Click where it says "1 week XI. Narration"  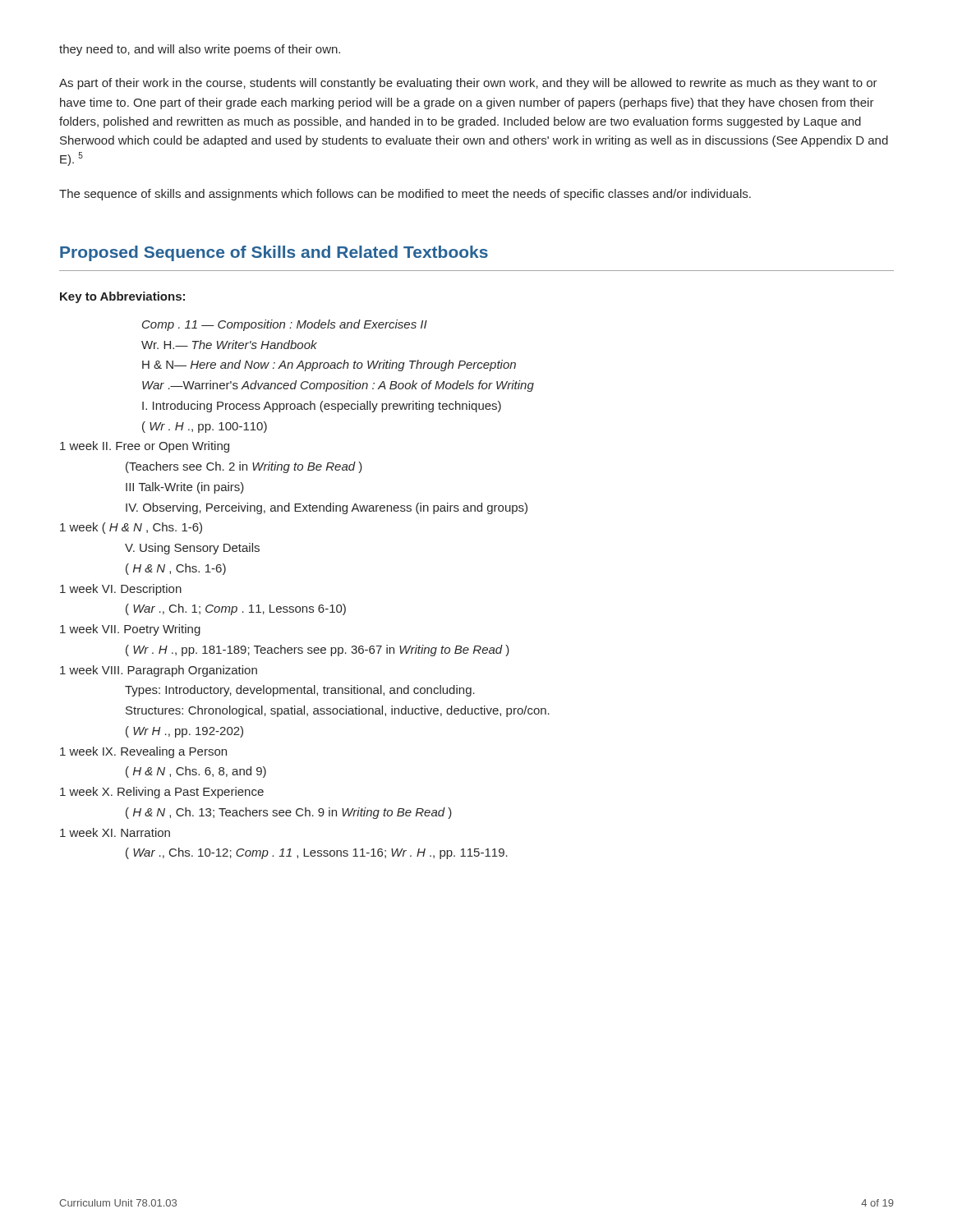pyautogui.click(x=115, y=832)
